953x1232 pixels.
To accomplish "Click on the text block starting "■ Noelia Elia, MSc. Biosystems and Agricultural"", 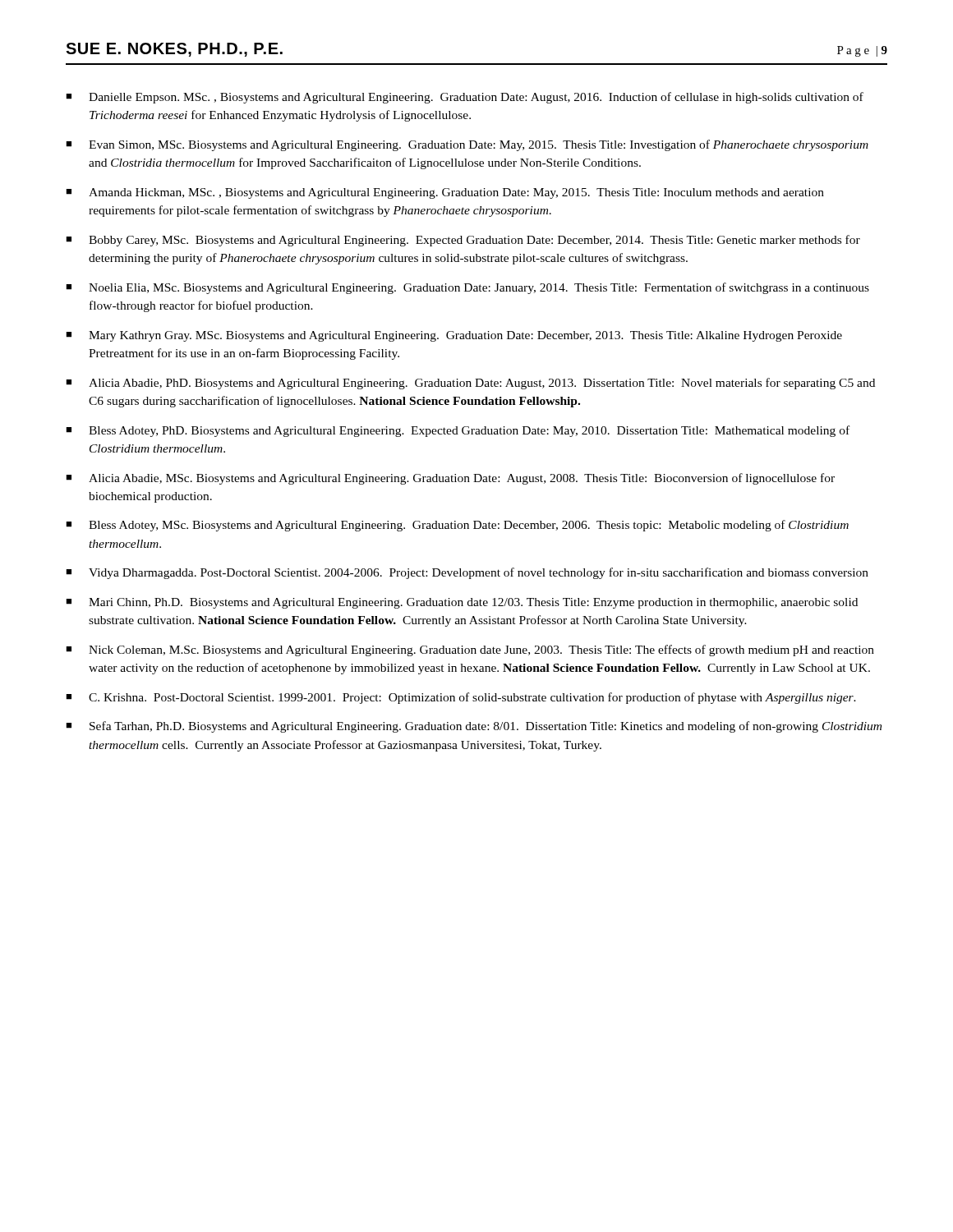I will (476, 297).
